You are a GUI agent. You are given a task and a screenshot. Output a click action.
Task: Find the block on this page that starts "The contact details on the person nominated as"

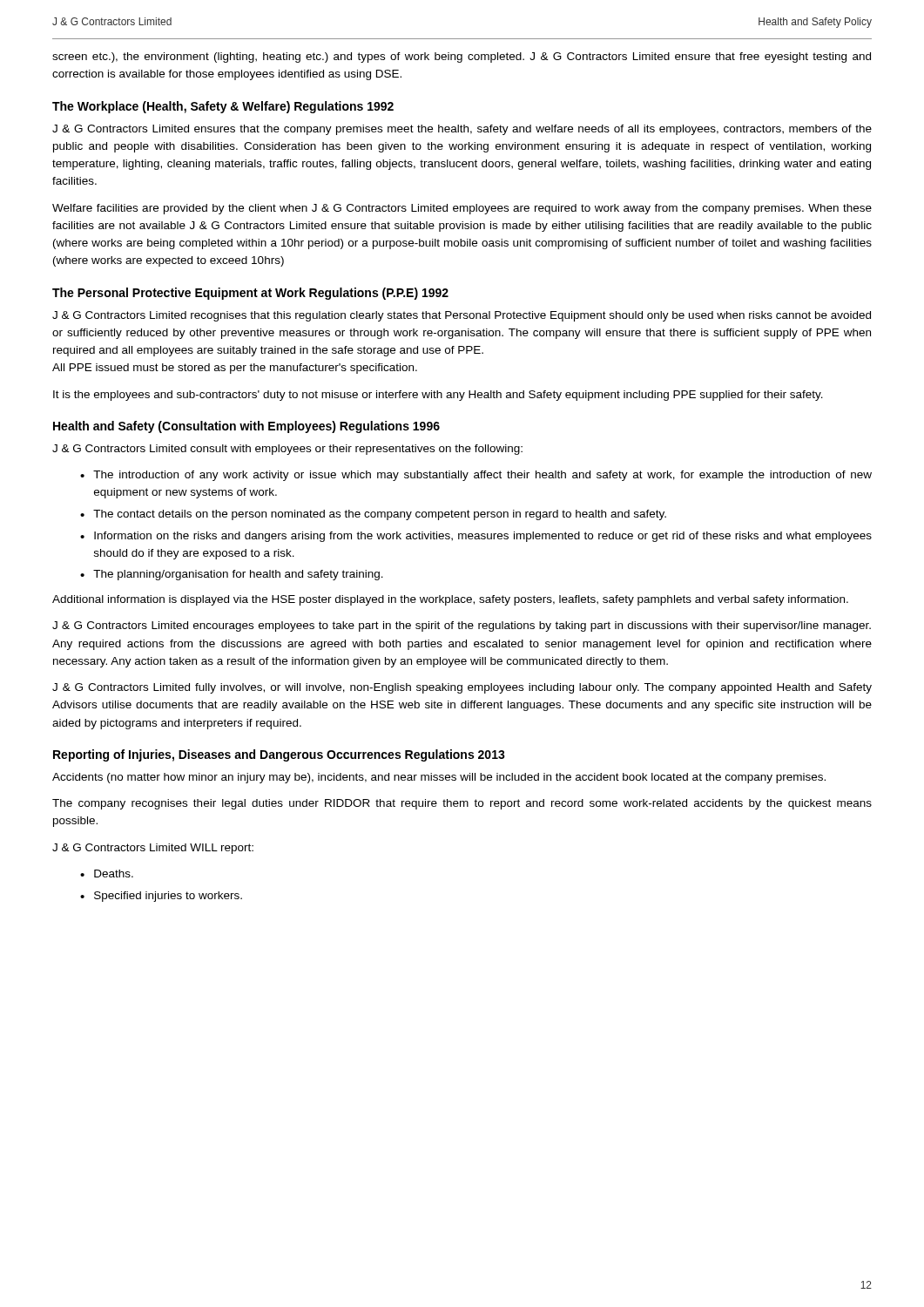pyautogui.click(x=380, y=514)
